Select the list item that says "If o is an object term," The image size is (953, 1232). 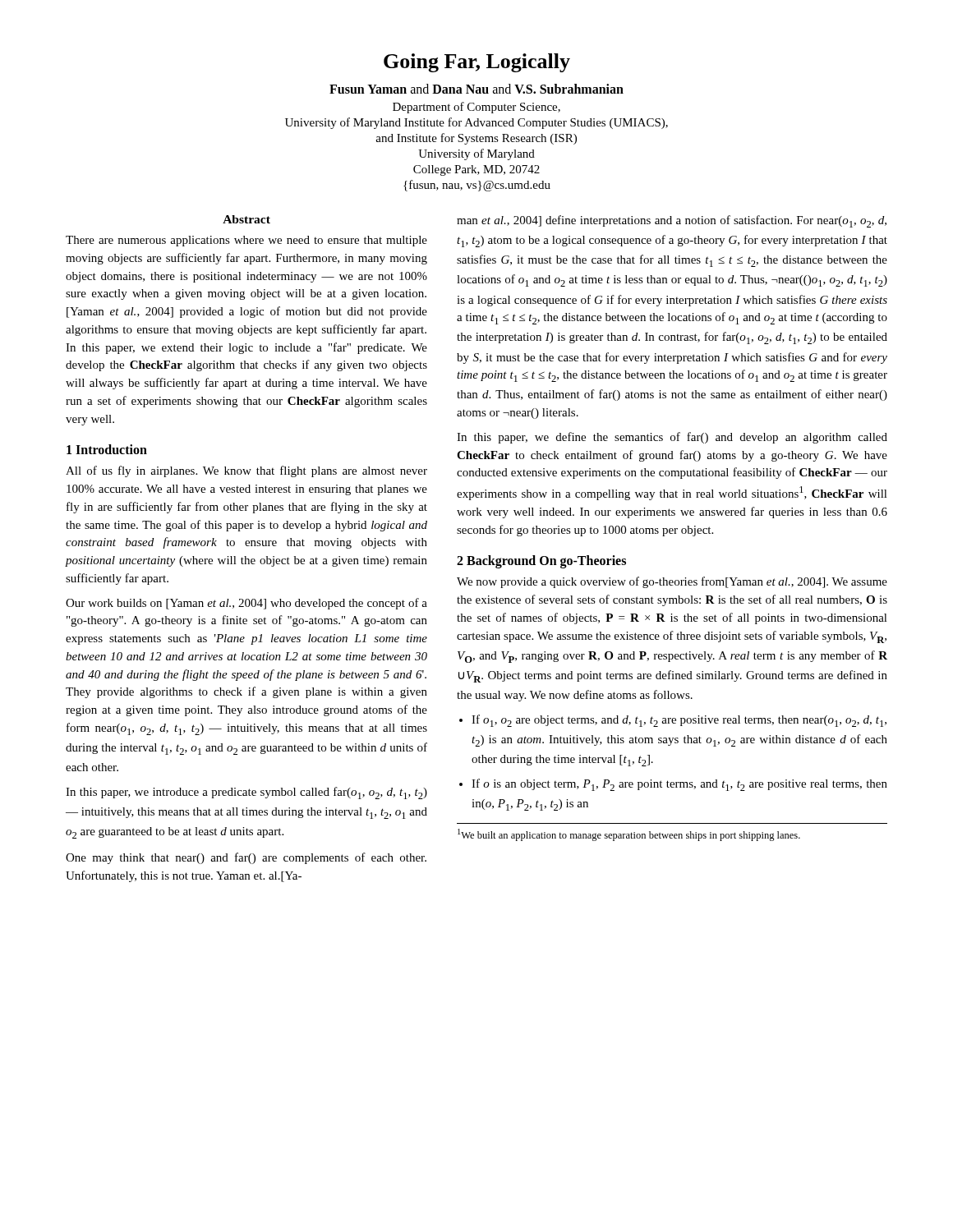pyautogui.click(x=679, y=795)
